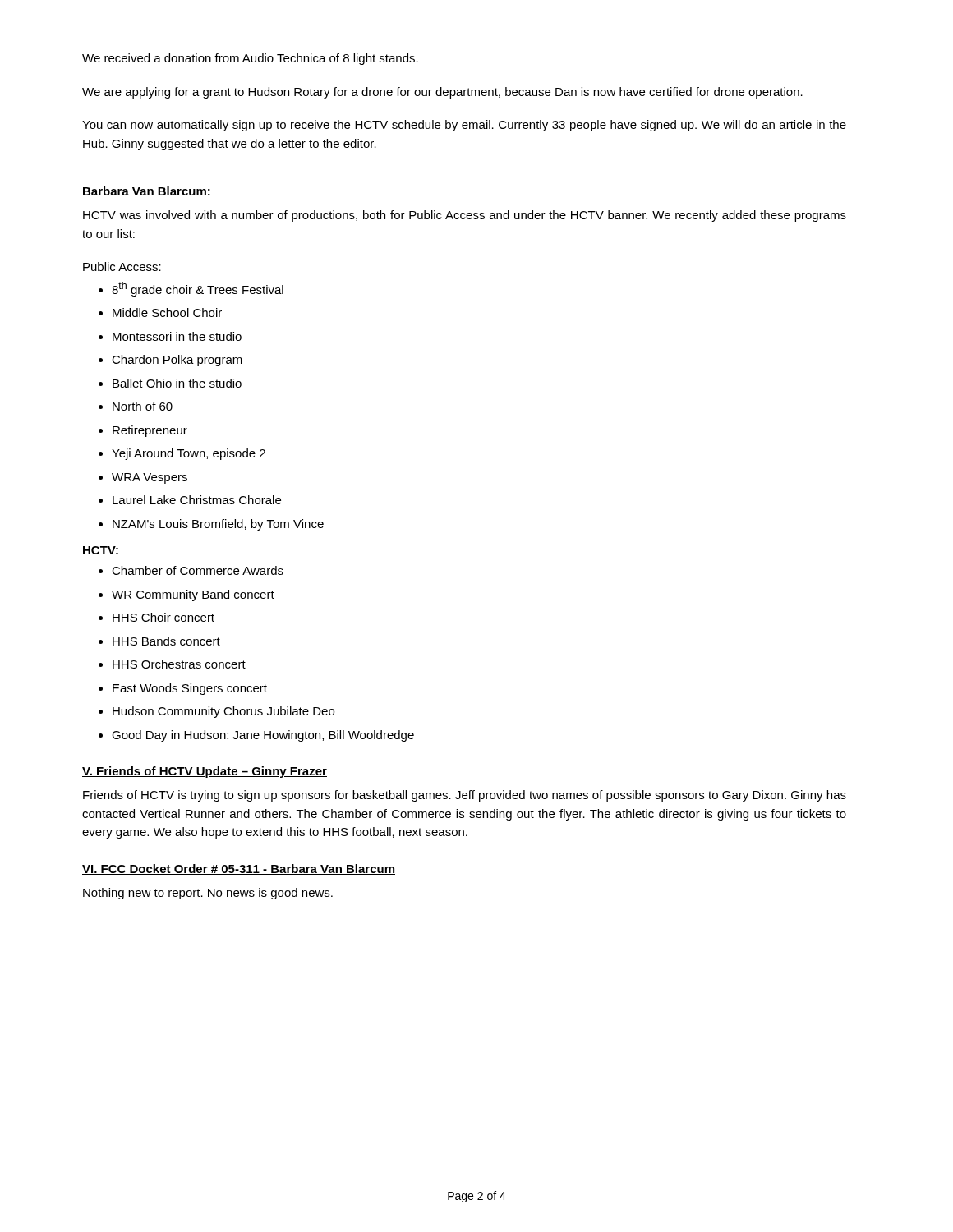Locate the block starting "Chamber of Commerce"
Image resolution: width=953 pixels, height=1232 pixels.
[x=191, y=570]
